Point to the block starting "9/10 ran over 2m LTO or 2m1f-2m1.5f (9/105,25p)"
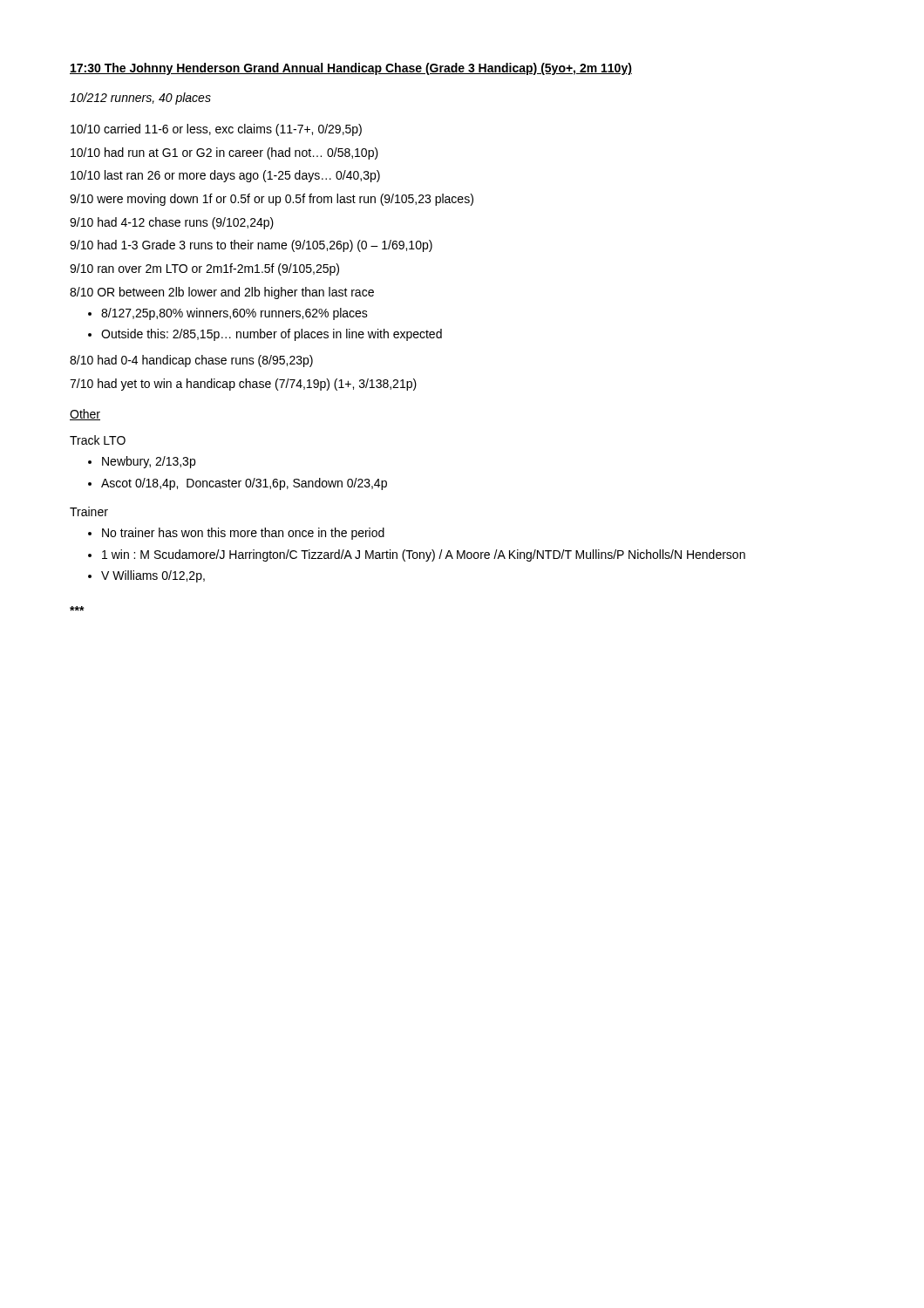924x1308 pixels. 205,269
